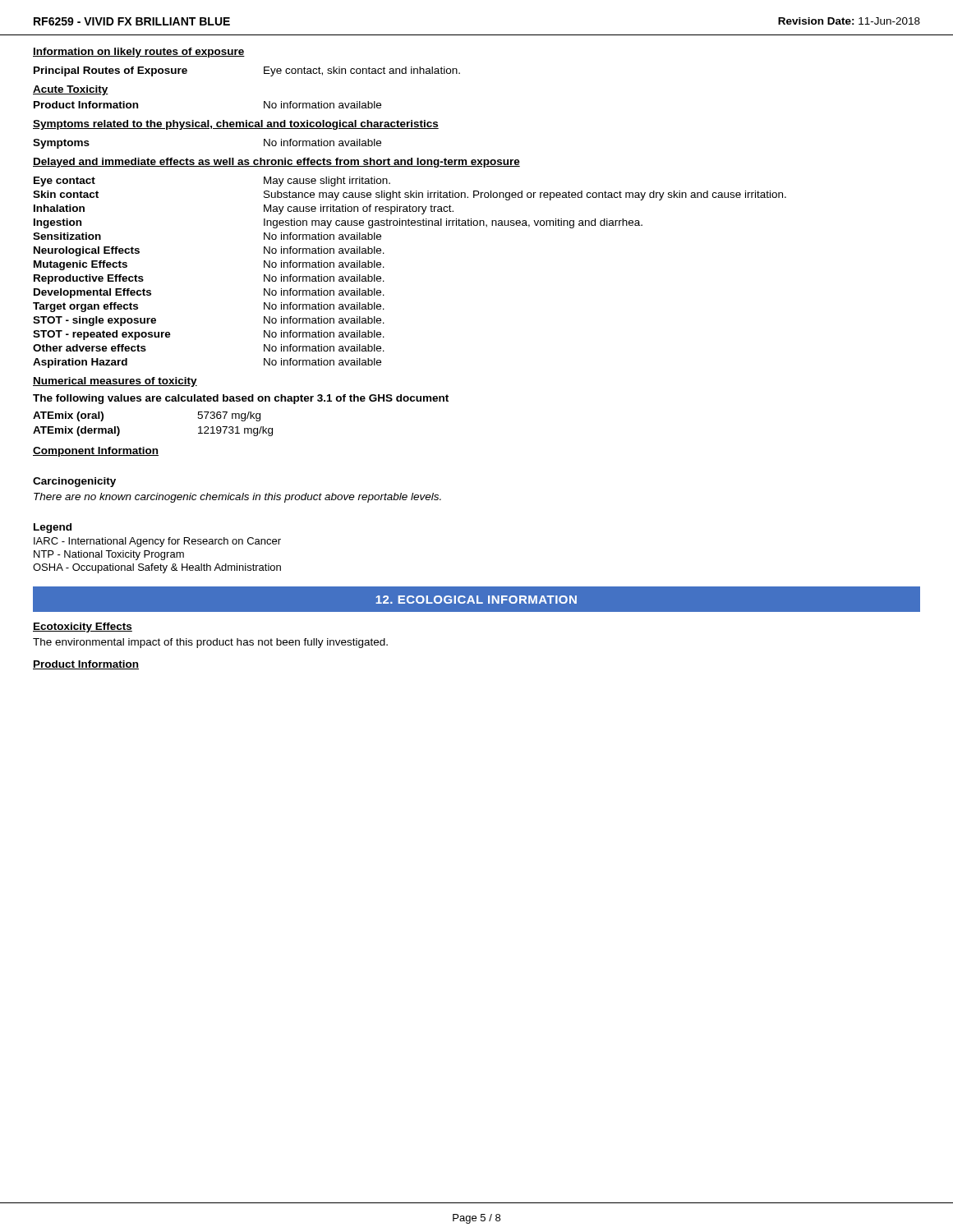953x1232 pixels.
Task: Click on the region starting "ATEmix (dermal) 1219731 mg/kg"
Action: coord(78,431)
